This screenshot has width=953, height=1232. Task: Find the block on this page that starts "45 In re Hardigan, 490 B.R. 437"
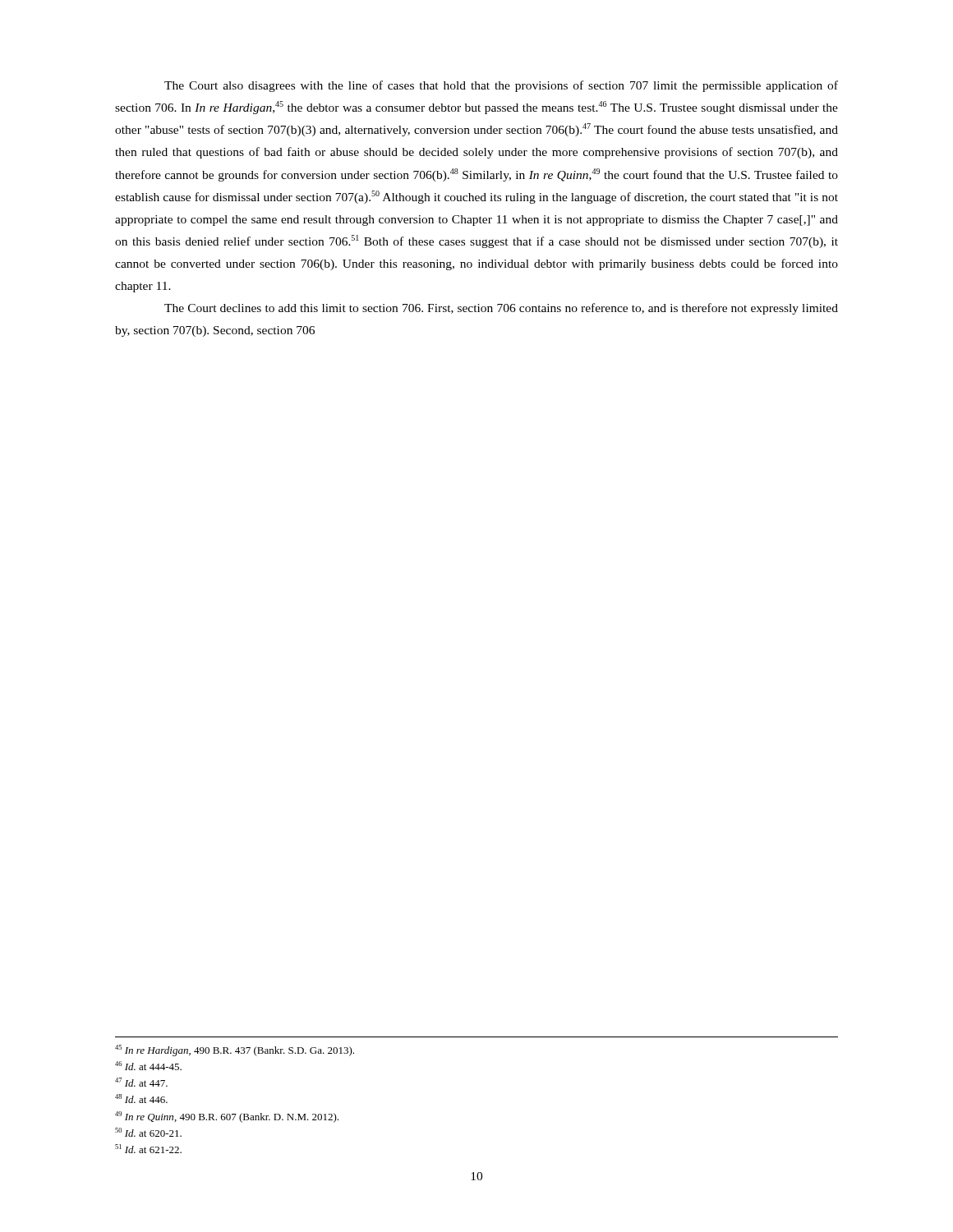[x=235, y=1050]
